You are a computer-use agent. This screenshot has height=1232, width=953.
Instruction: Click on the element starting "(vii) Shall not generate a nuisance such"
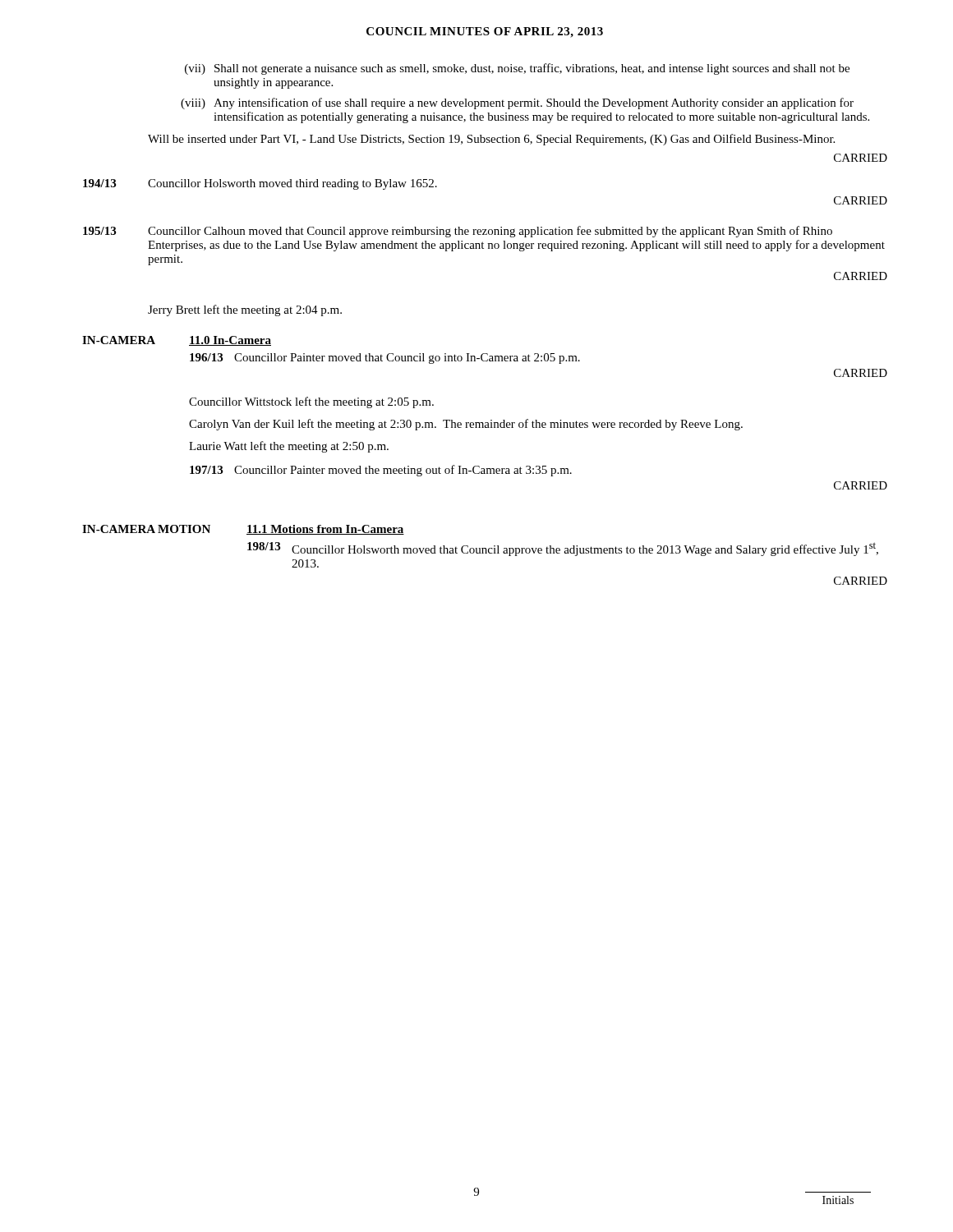point(518,76)
